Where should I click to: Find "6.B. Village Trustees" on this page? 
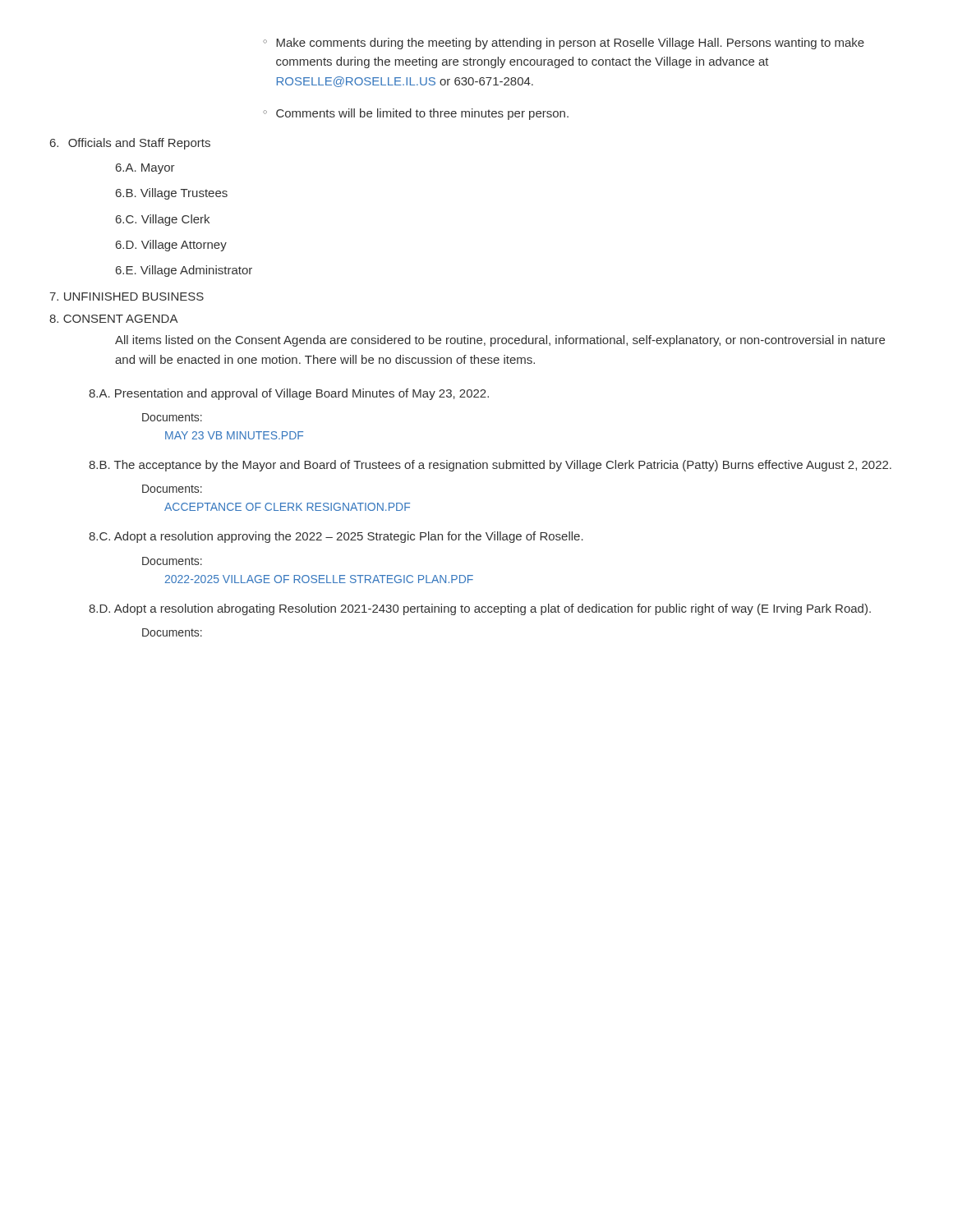tap(171, 193)
